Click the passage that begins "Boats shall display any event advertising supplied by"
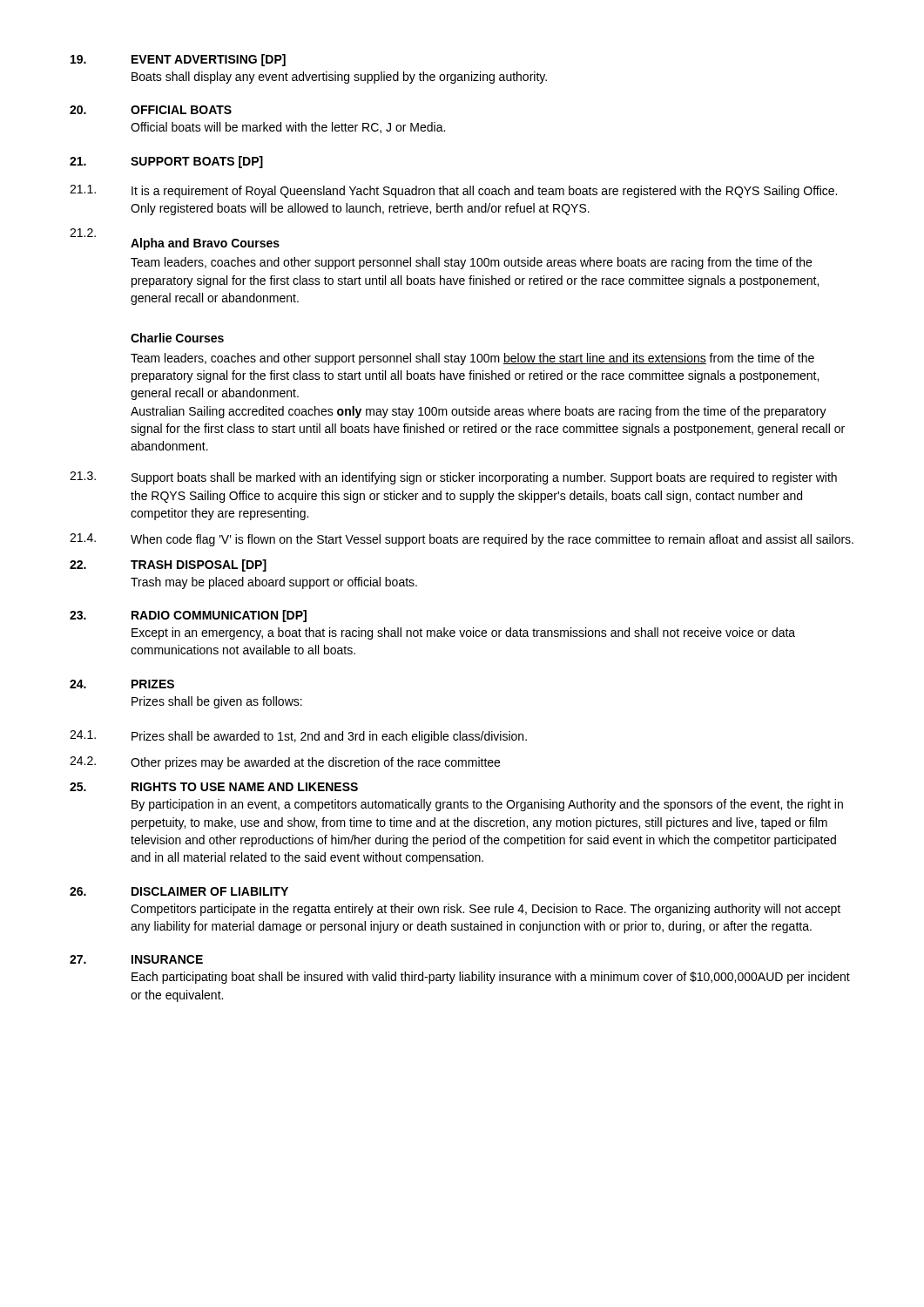Screen dimensions: 1307x924 492,77
